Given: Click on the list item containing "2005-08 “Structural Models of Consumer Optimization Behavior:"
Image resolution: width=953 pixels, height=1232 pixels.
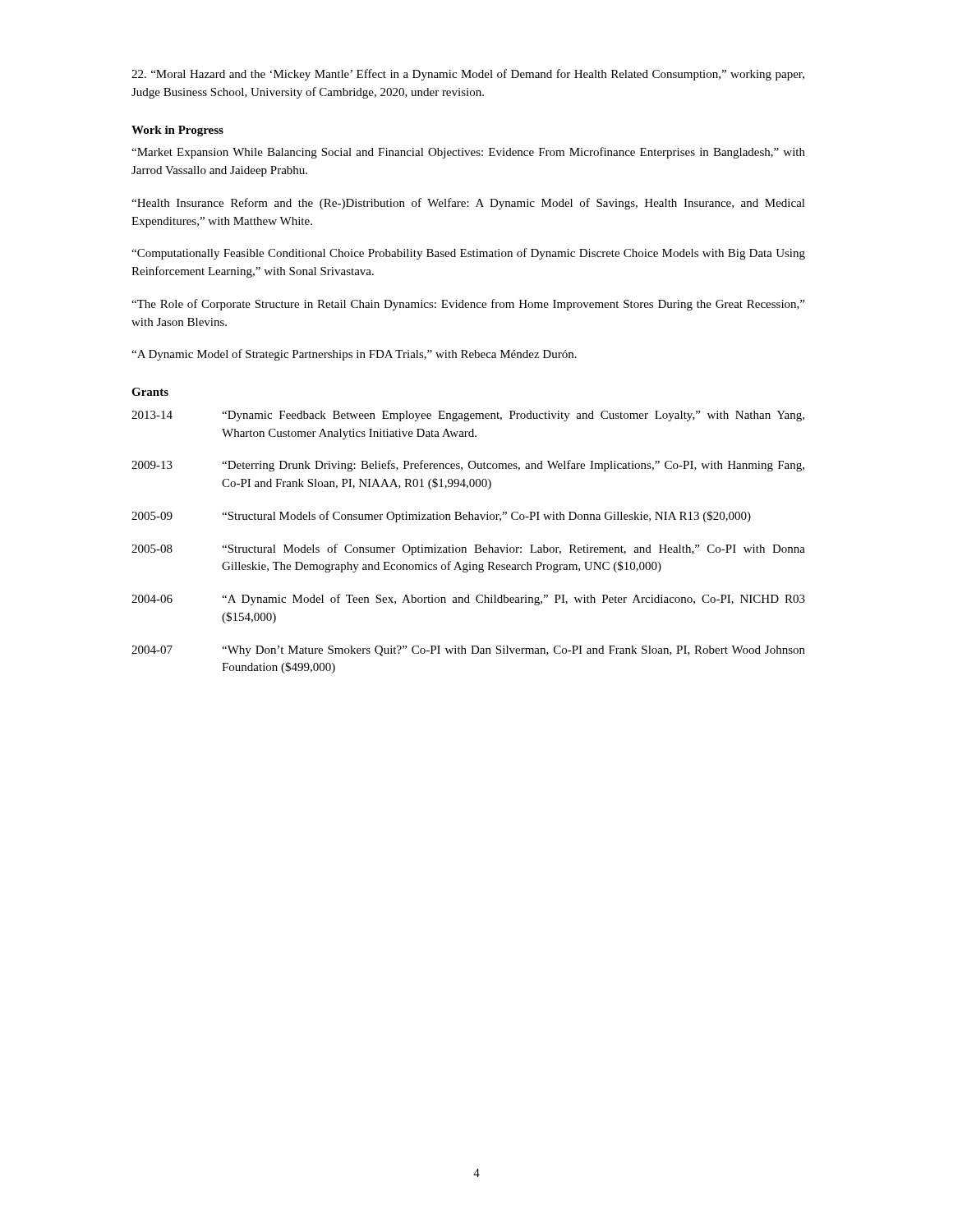Looking at the screenshot, I should coord(468,565).
